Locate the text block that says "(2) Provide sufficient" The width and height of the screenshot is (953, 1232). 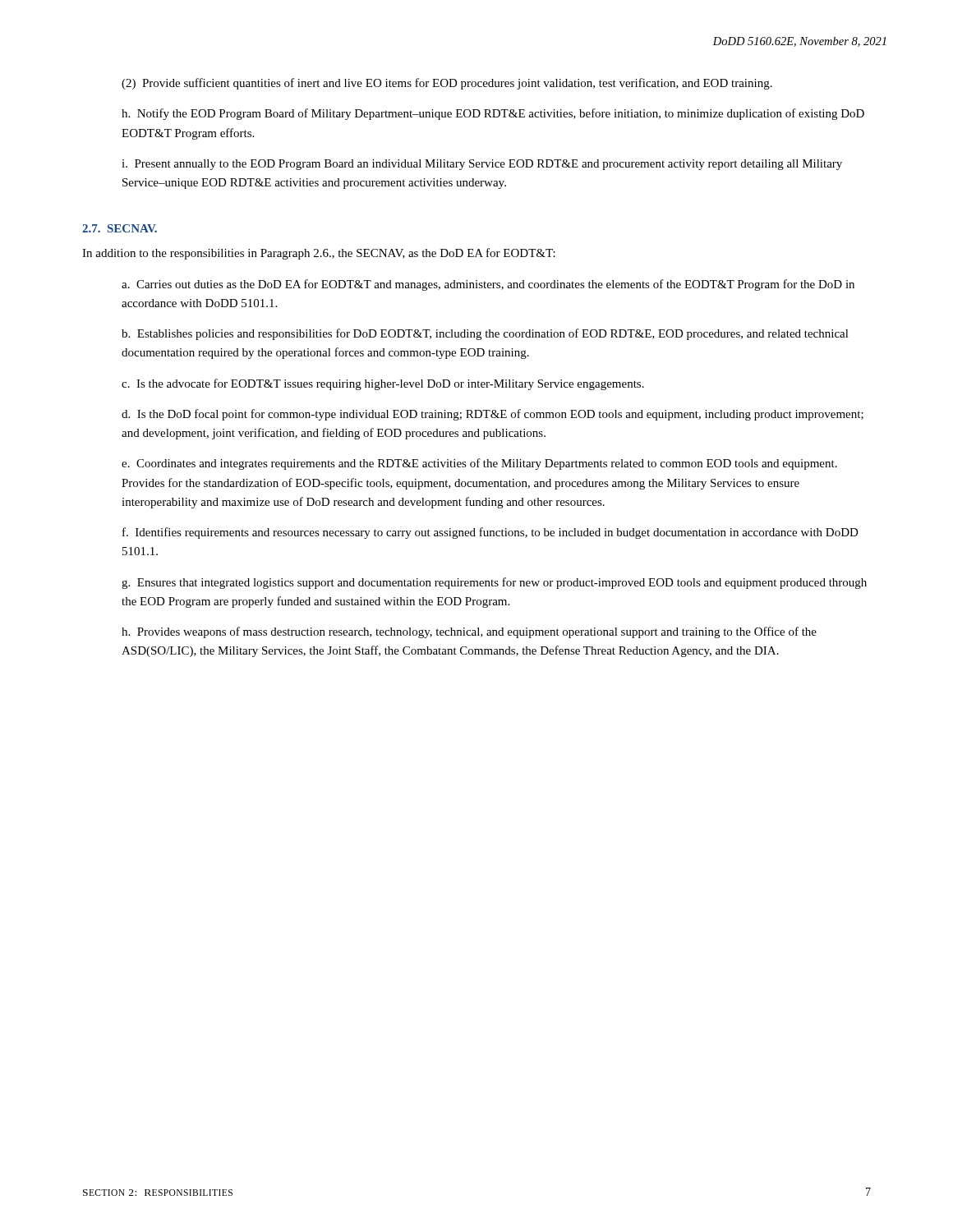pyautogui.click(x=447, y=83)
